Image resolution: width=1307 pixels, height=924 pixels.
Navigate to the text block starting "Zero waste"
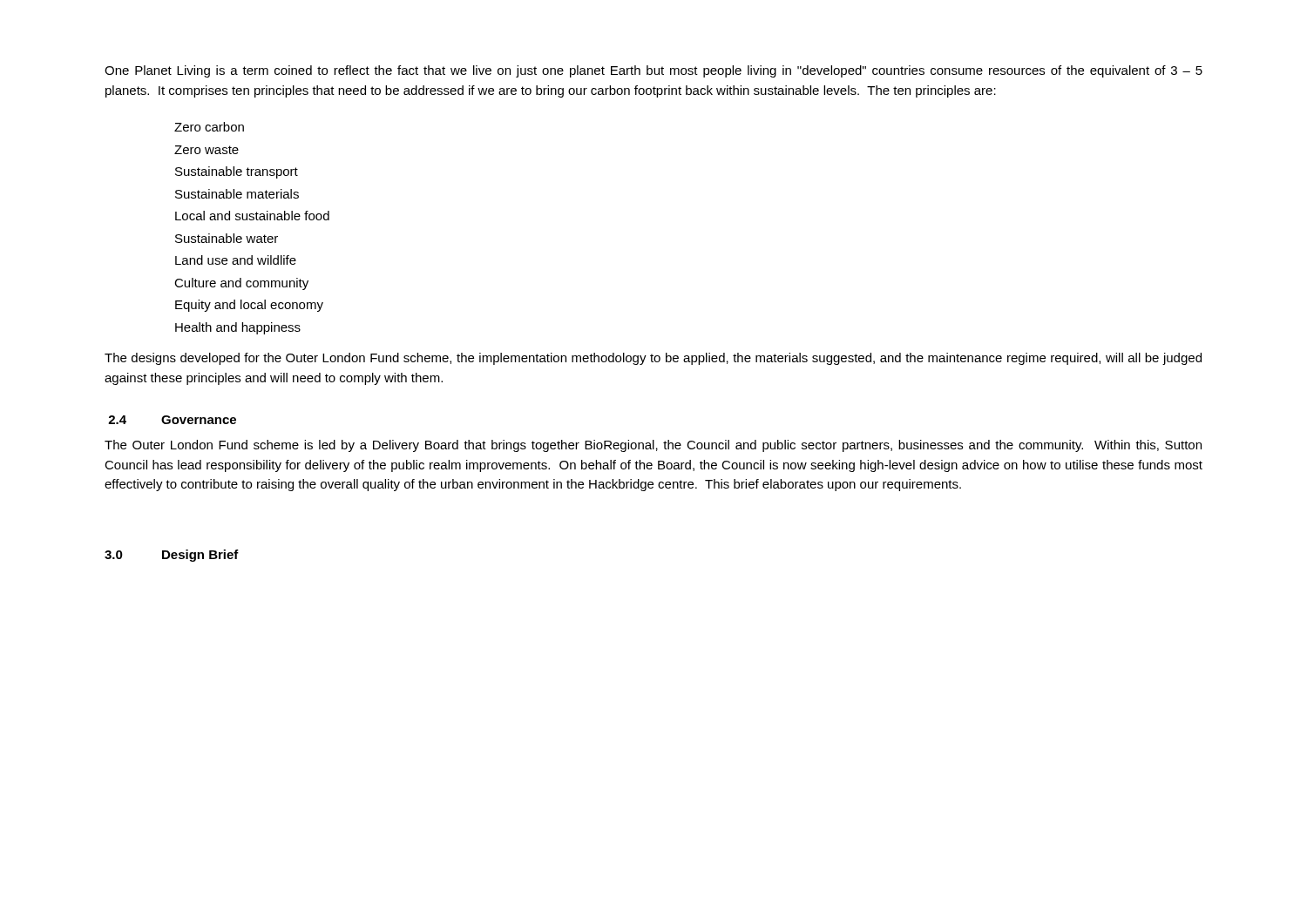point(207,149)
